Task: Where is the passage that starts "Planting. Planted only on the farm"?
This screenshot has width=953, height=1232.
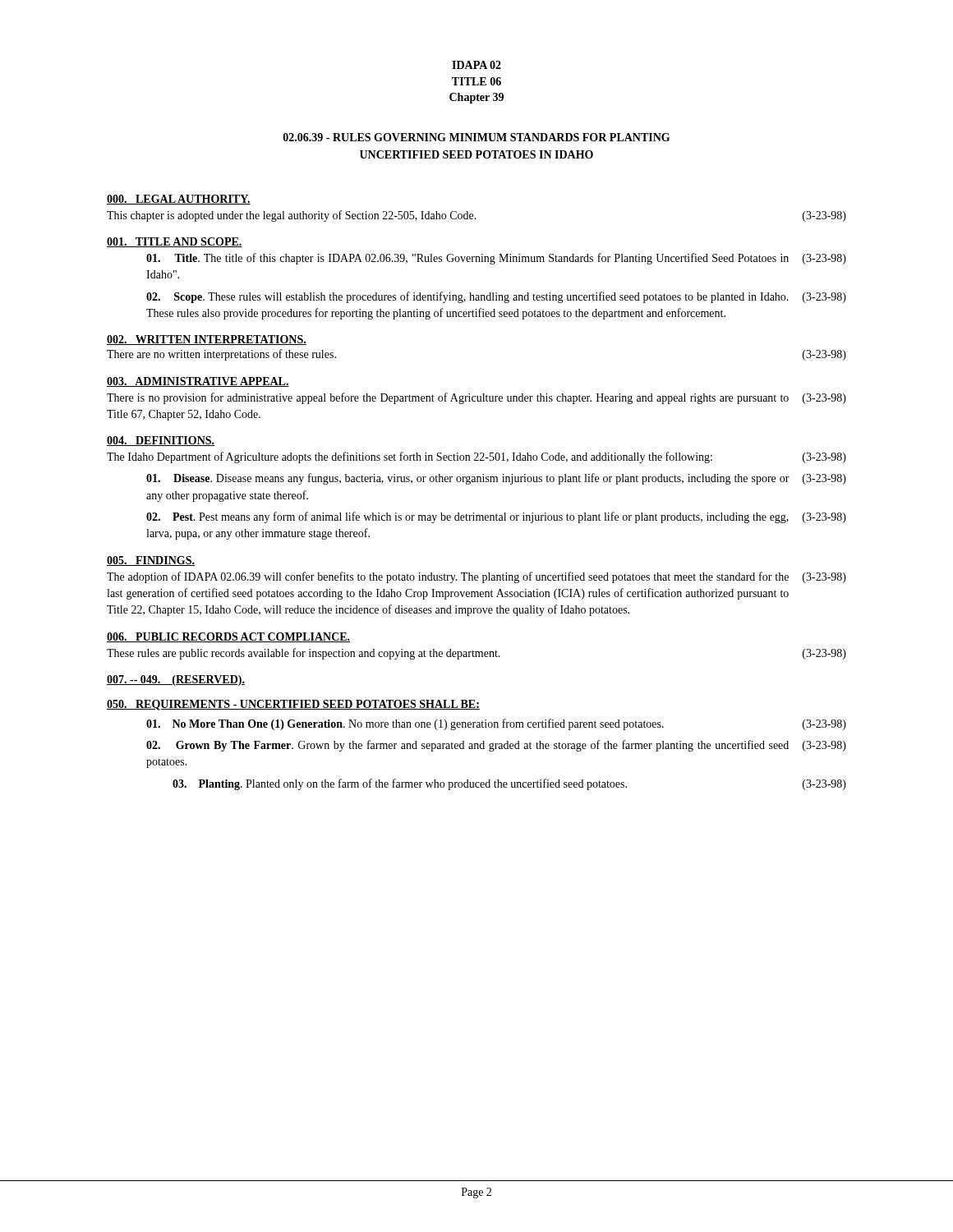Action: pos(509,784)
